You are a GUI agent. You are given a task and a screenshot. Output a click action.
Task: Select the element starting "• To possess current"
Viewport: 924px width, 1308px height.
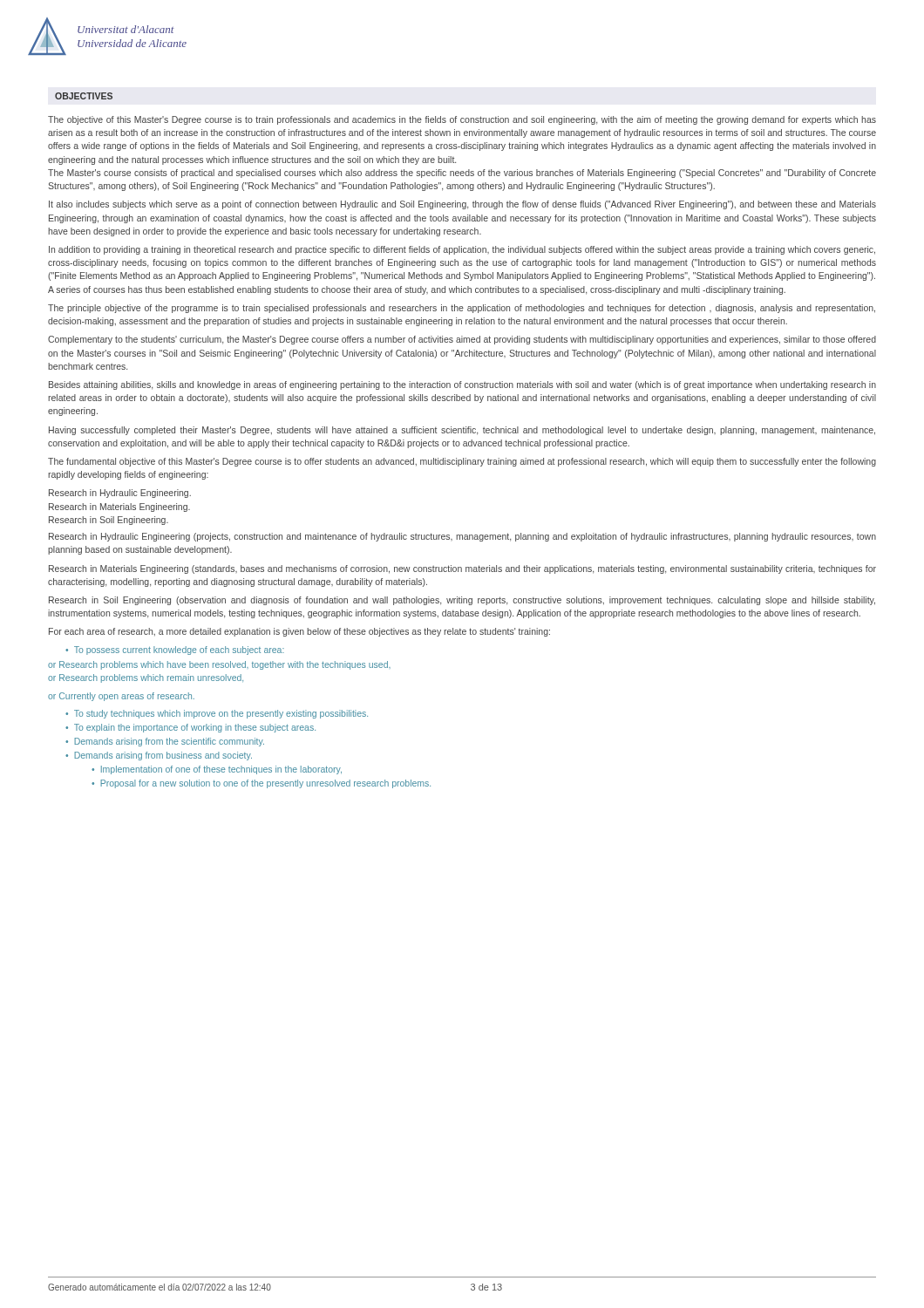[175, 651]
